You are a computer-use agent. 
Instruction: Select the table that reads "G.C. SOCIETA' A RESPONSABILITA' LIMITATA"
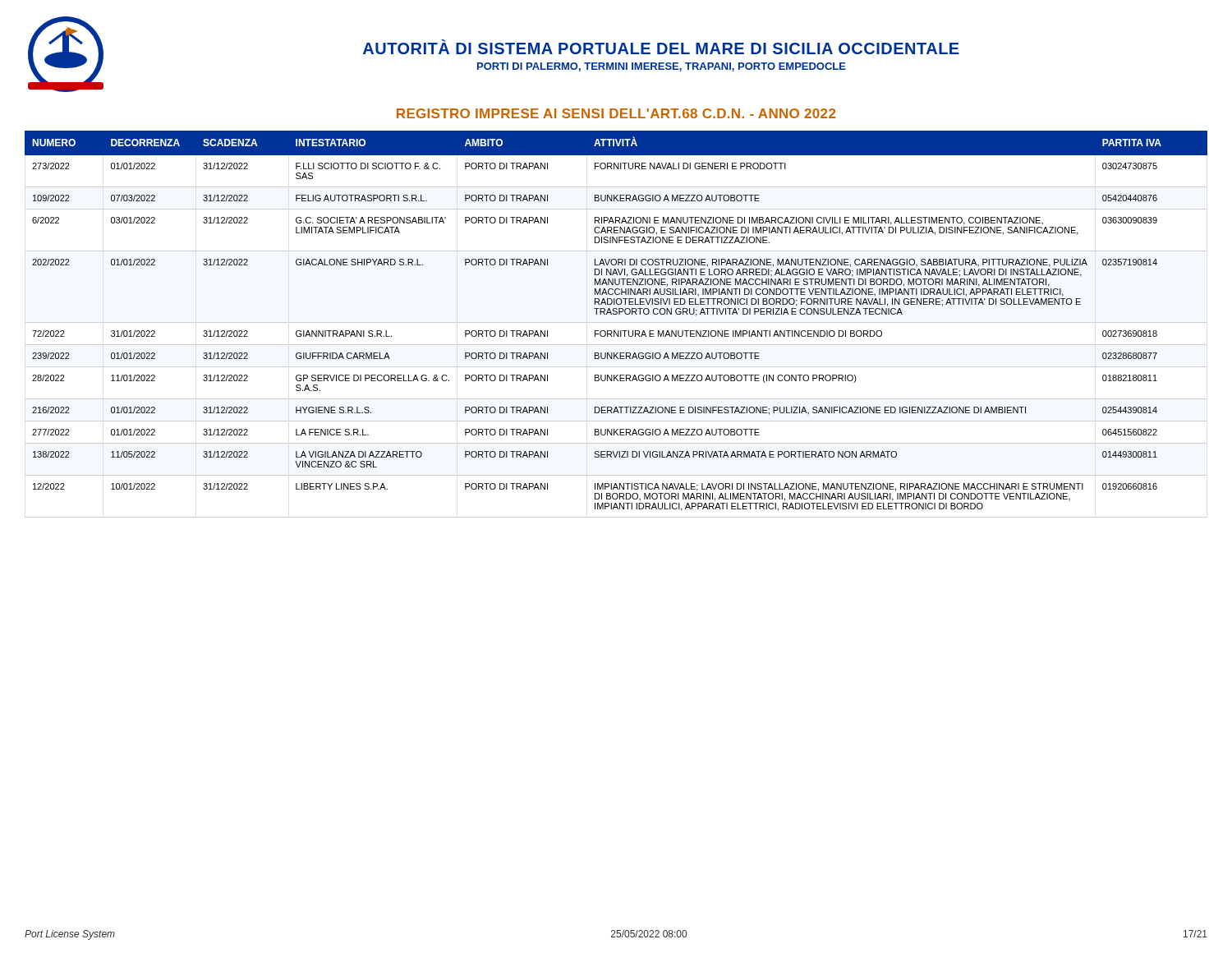click(616, 324)
